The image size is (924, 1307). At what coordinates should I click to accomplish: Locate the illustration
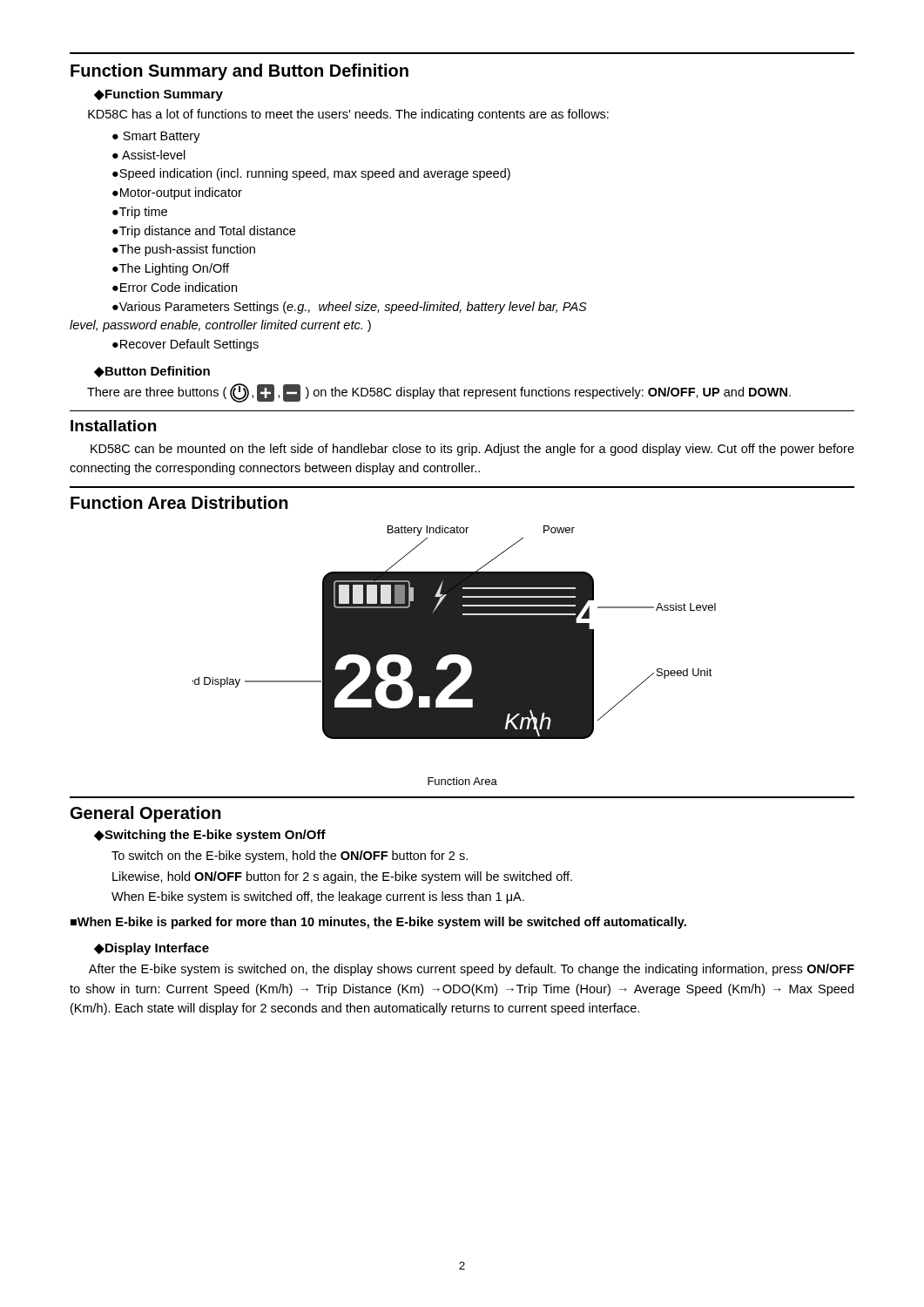point(462,654)
